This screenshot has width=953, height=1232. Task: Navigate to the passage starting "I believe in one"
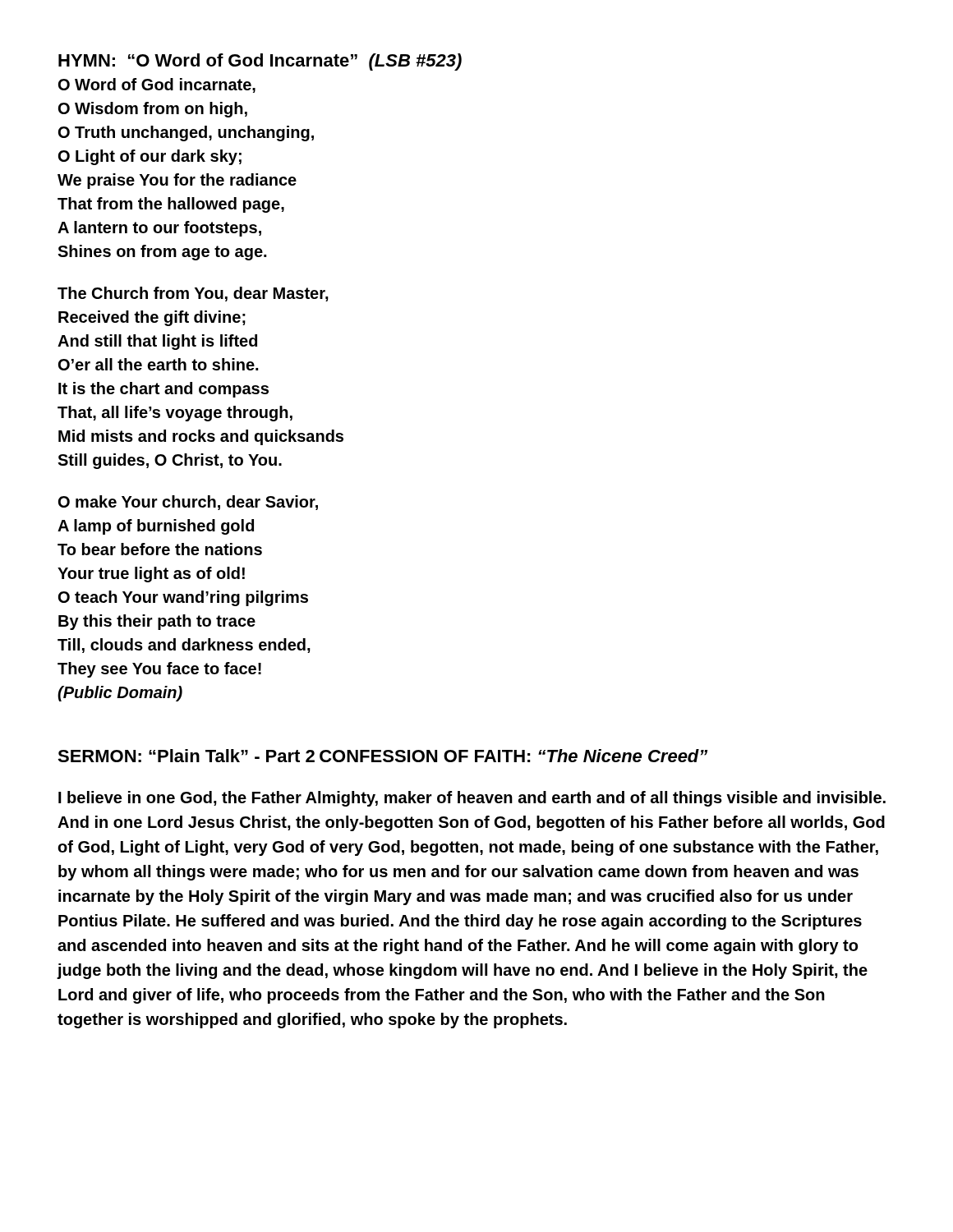pos(476,908)
